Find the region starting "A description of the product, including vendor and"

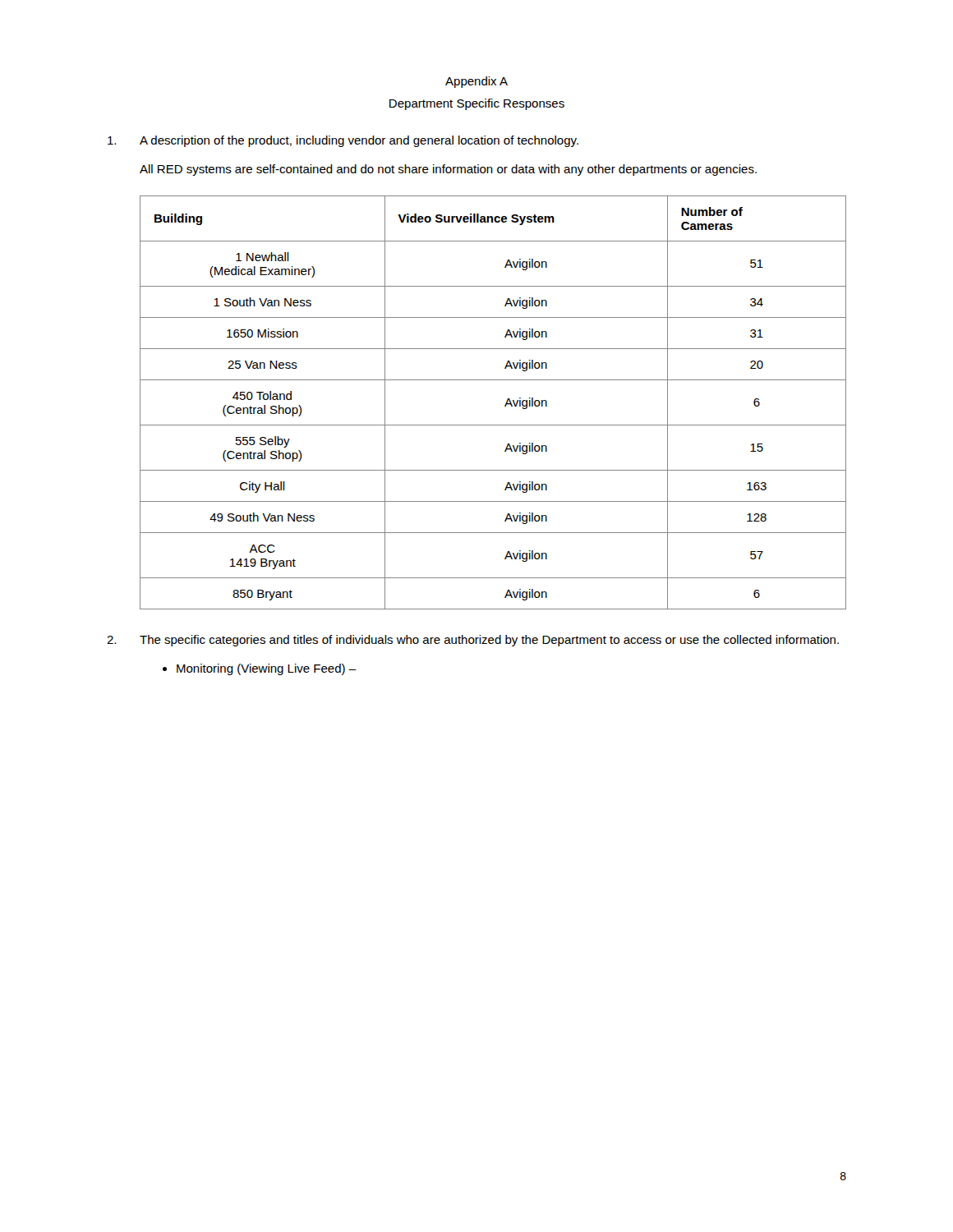pos(476,140)
